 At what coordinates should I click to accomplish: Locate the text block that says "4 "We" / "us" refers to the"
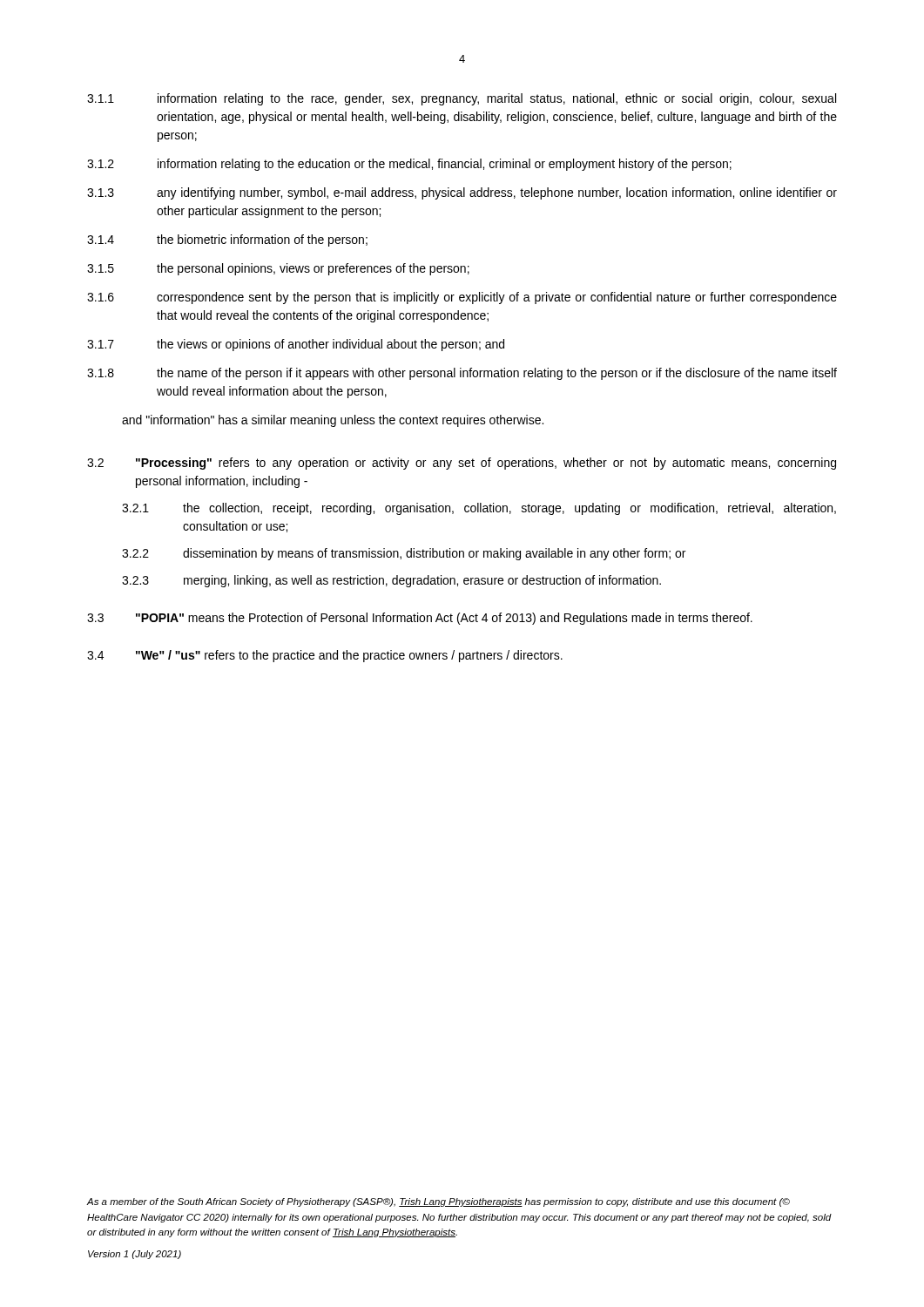tap(462, 656)
